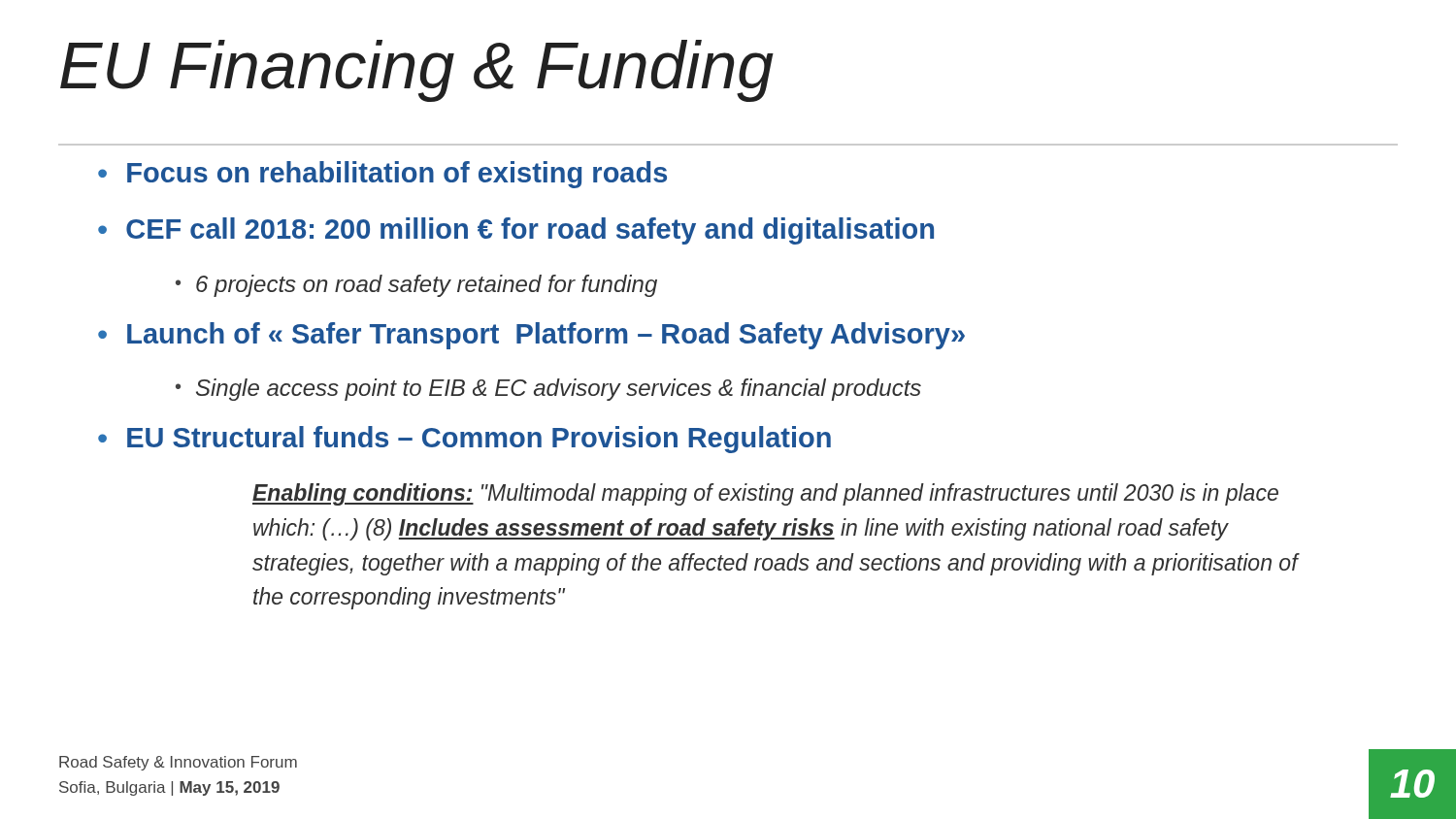Viewport: 1456px width, 819px height.
Task: Select the list item containing "• EU Structural funds – Common"
Action: (x=465, y=438)
